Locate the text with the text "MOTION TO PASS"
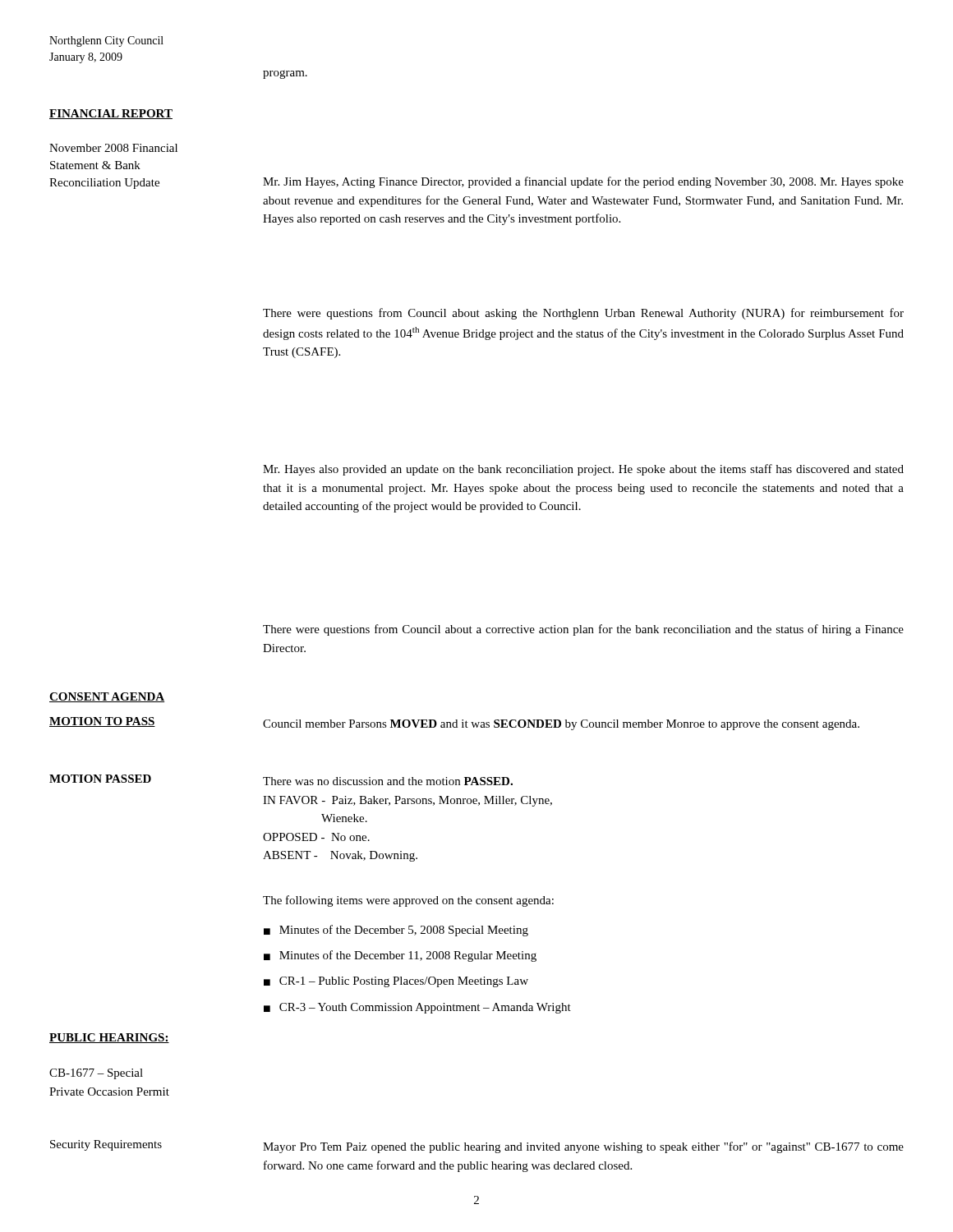 102,721
